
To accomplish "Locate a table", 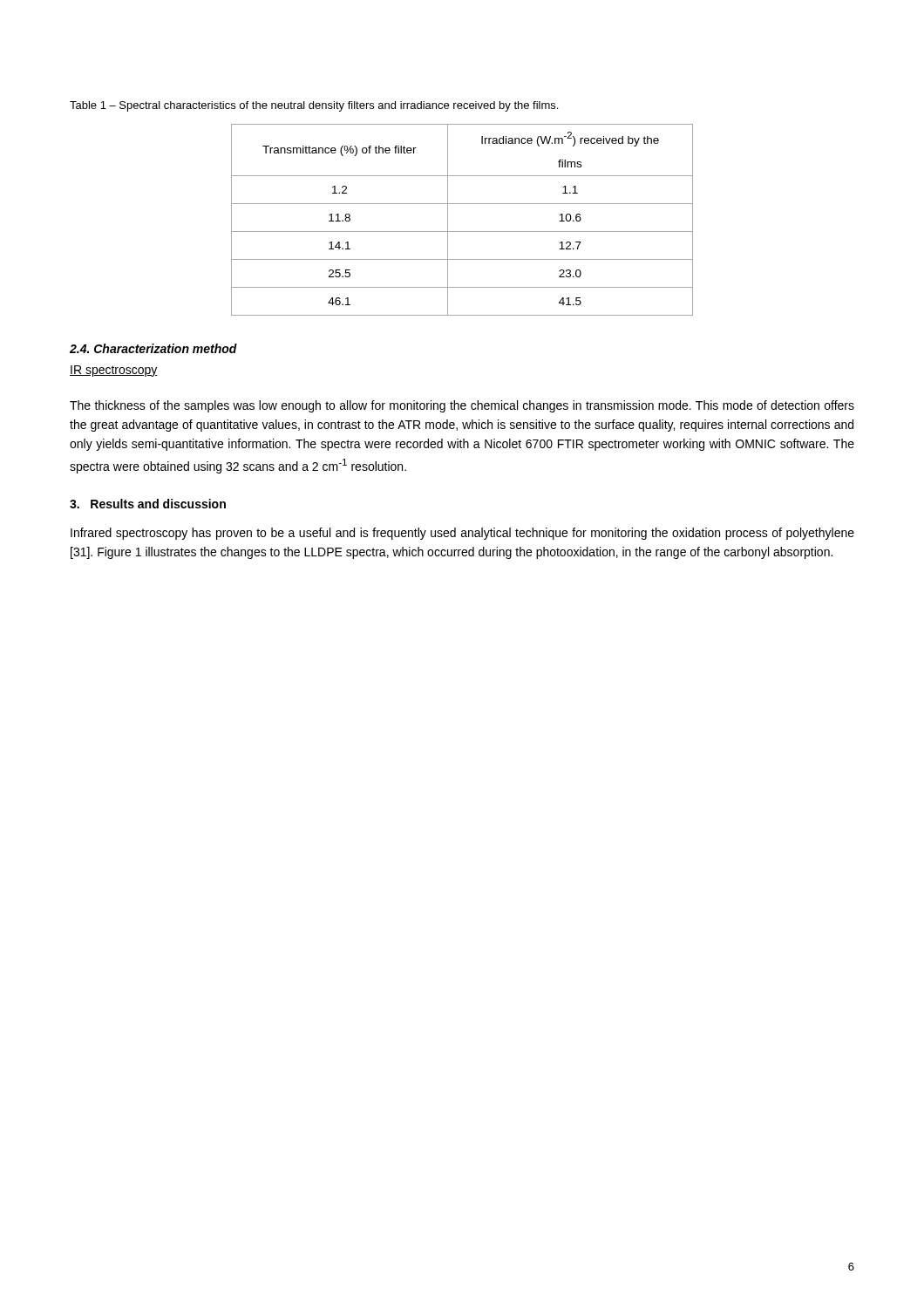I will click(462, 220).
